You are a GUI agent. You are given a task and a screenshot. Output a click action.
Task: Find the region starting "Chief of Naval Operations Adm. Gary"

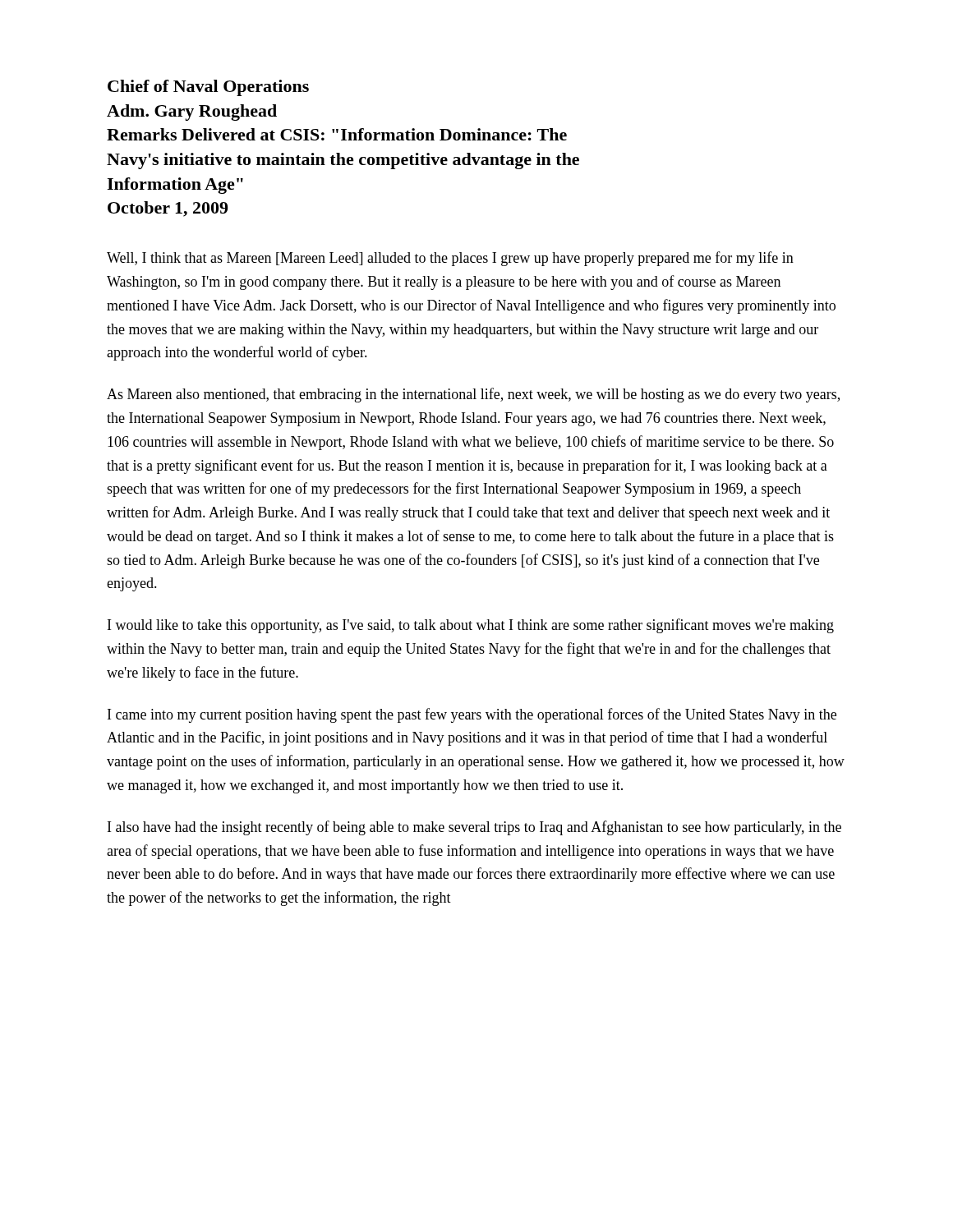(x=476, y=147)
